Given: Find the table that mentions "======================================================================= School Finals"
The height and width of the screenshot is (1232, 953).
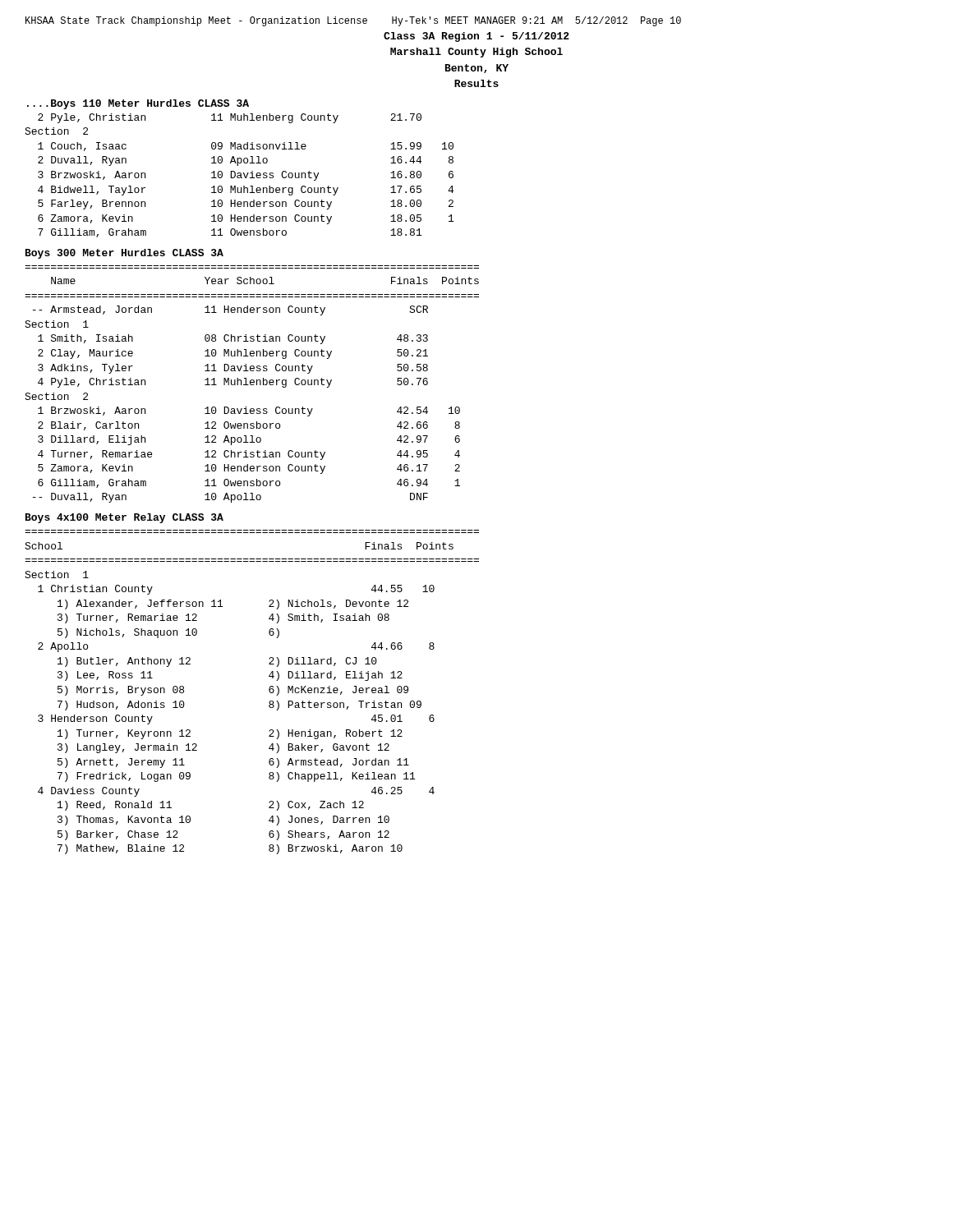Looking at the screenshot, I should click(476, 691).
